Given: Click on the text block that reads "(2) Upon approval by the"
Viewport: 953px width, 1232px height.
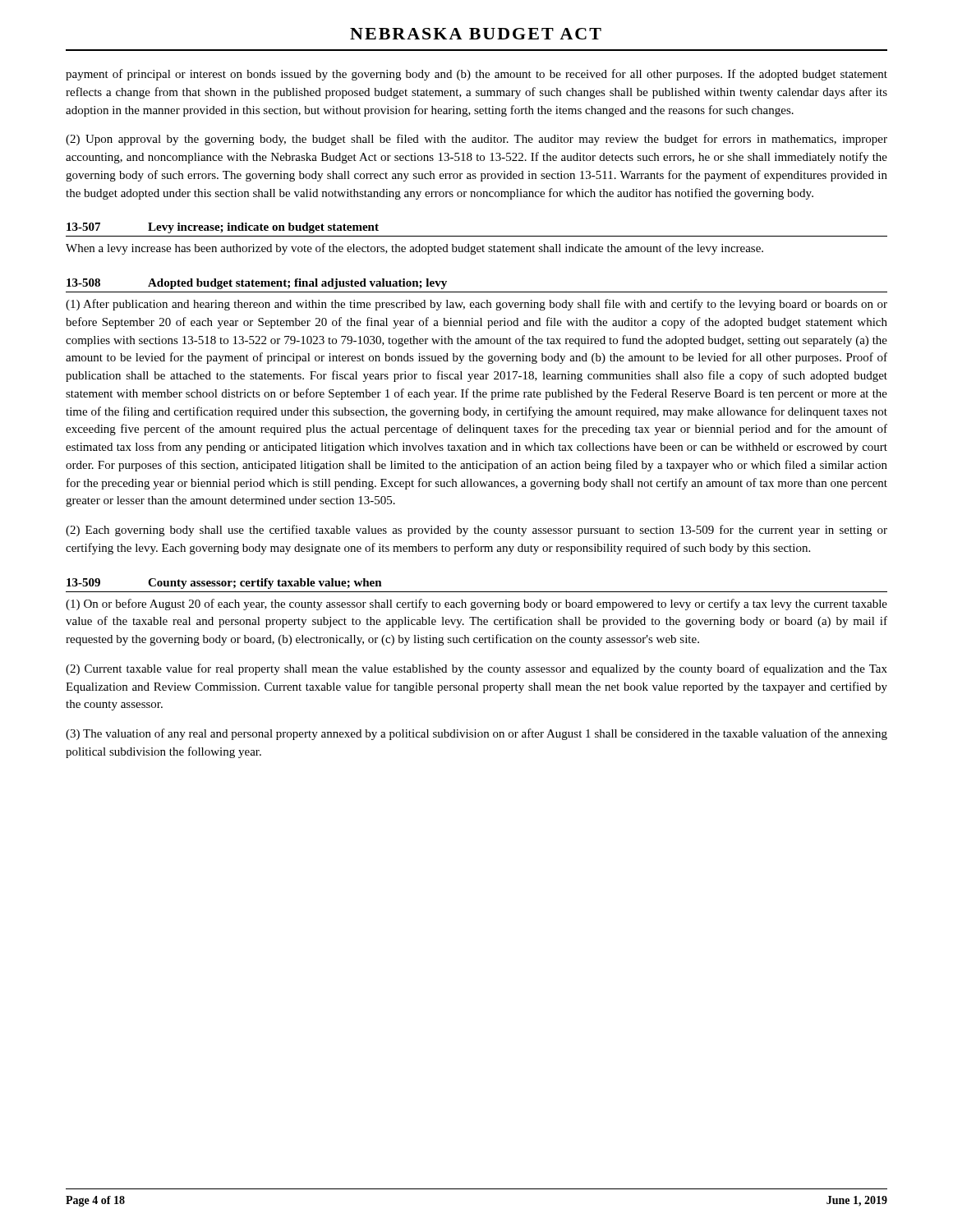Looking at the screenshot, I should point(476,166).
